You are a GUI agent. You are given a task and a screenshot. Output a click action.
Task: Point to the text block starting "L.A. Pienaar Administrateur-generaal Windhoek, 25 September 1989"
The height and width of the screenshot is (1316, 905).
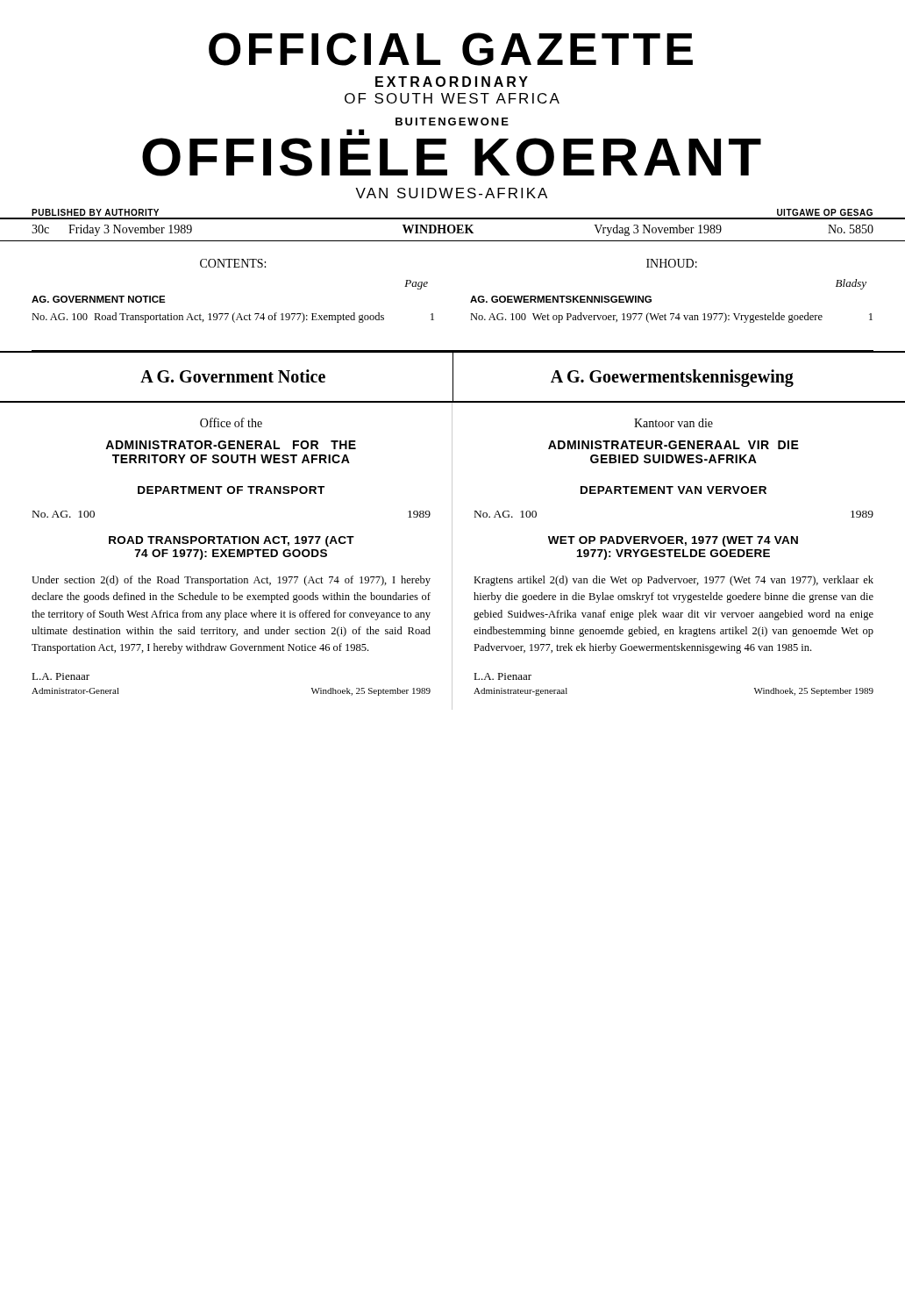pos(502,676)
